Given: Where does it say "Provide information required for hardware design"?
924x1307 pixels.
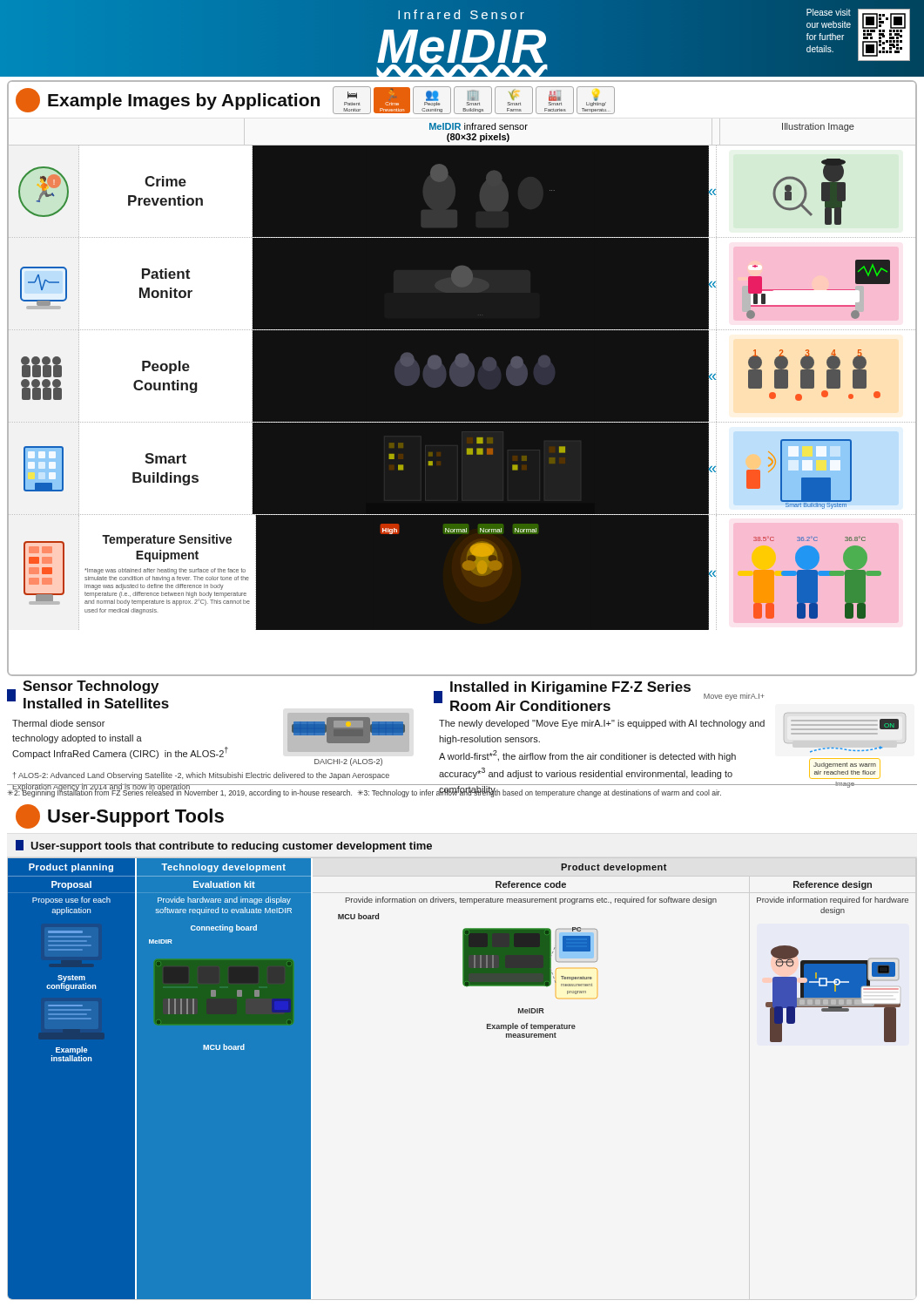Looking at the screenshot, I should click(x=833, y=905).
